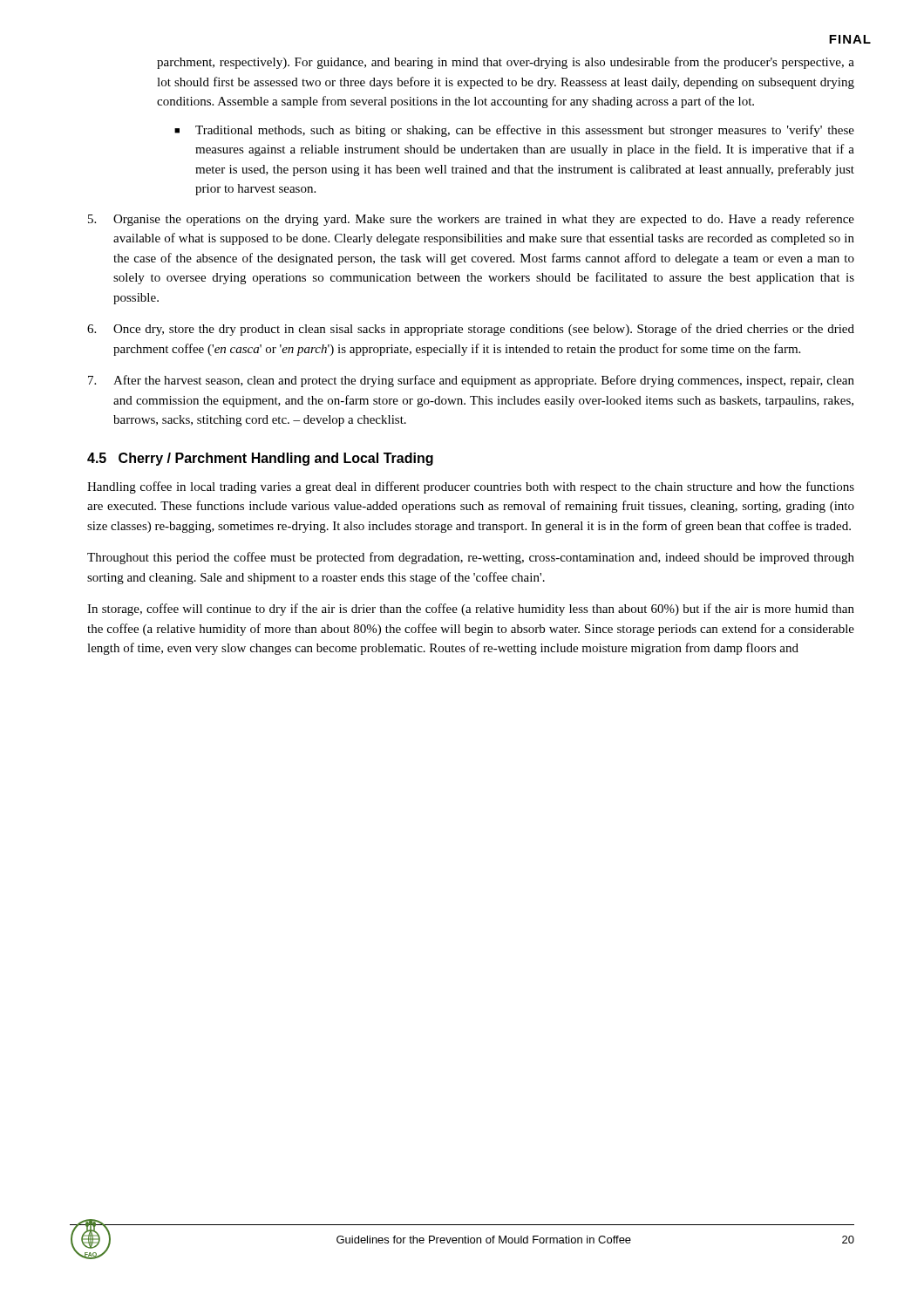924x1308 pixels.
Task: Locate the passage starting "In storage, coffee will continue to dry"
Action: [471, 628]
